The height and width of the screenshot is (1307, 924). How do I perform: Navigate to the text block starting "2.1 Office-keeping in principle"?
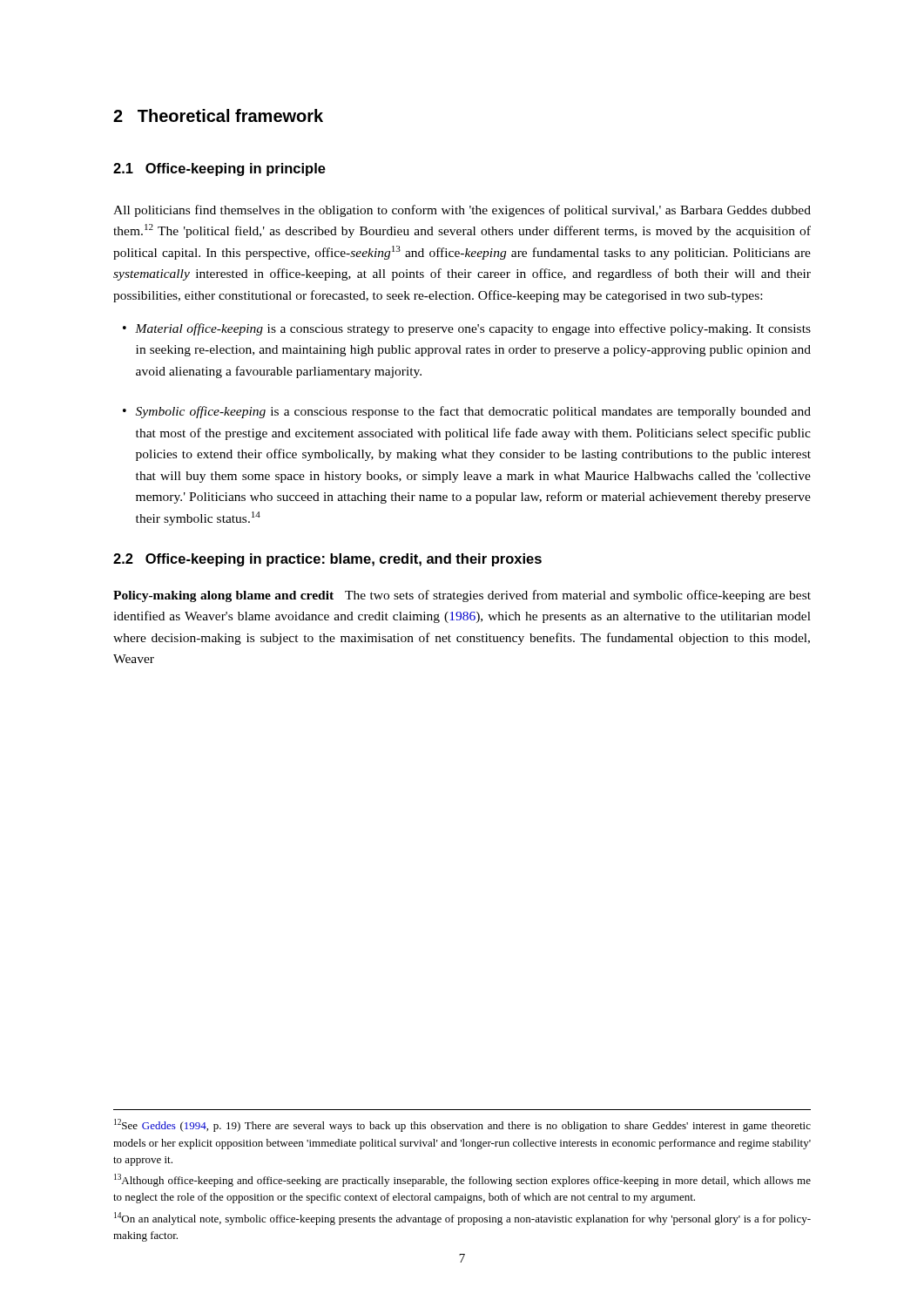click(219, 169)
